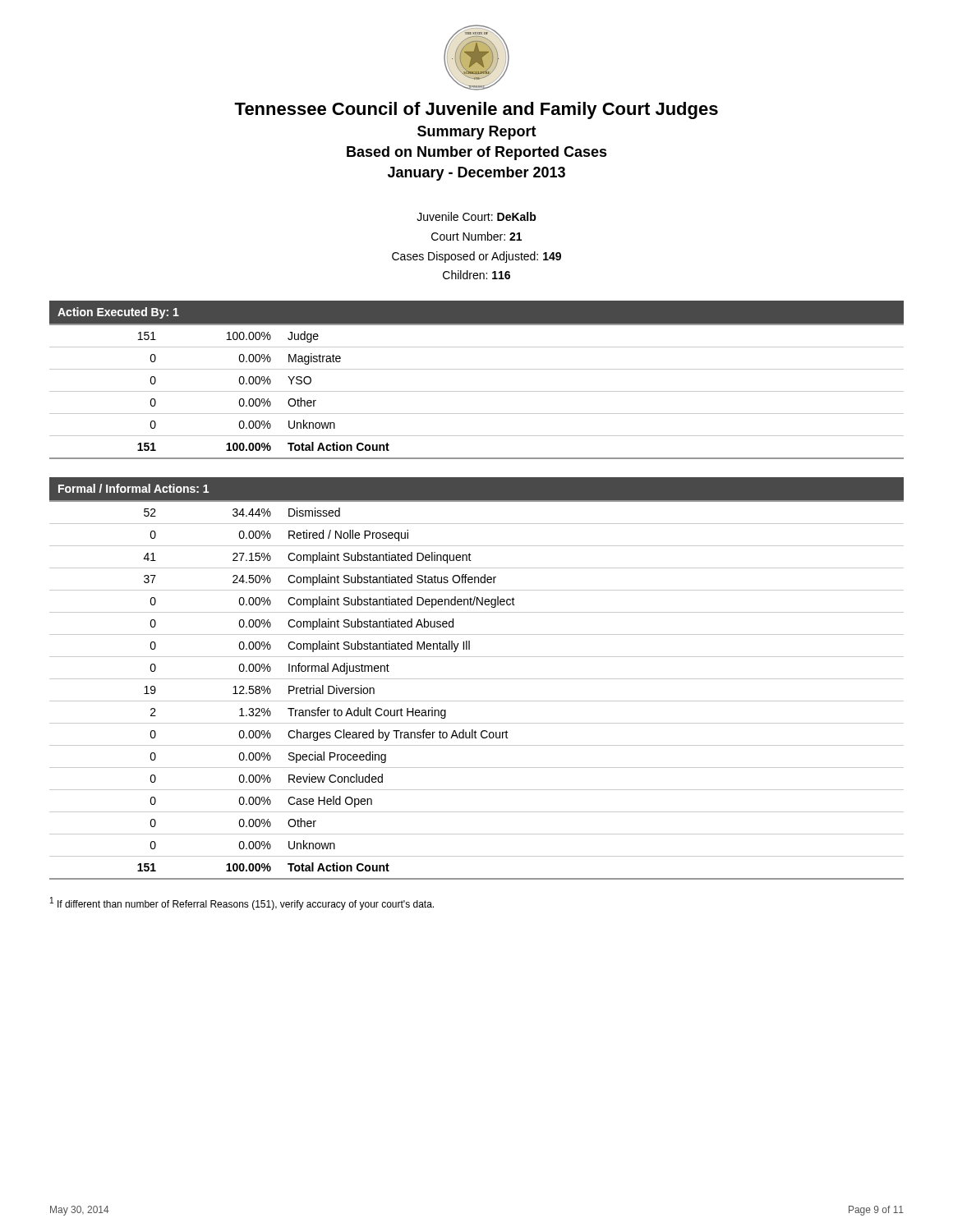The image size is (953, 1232).
Task: Click on the footnote containing "1 If different"
Action: (x=242, y=903)
